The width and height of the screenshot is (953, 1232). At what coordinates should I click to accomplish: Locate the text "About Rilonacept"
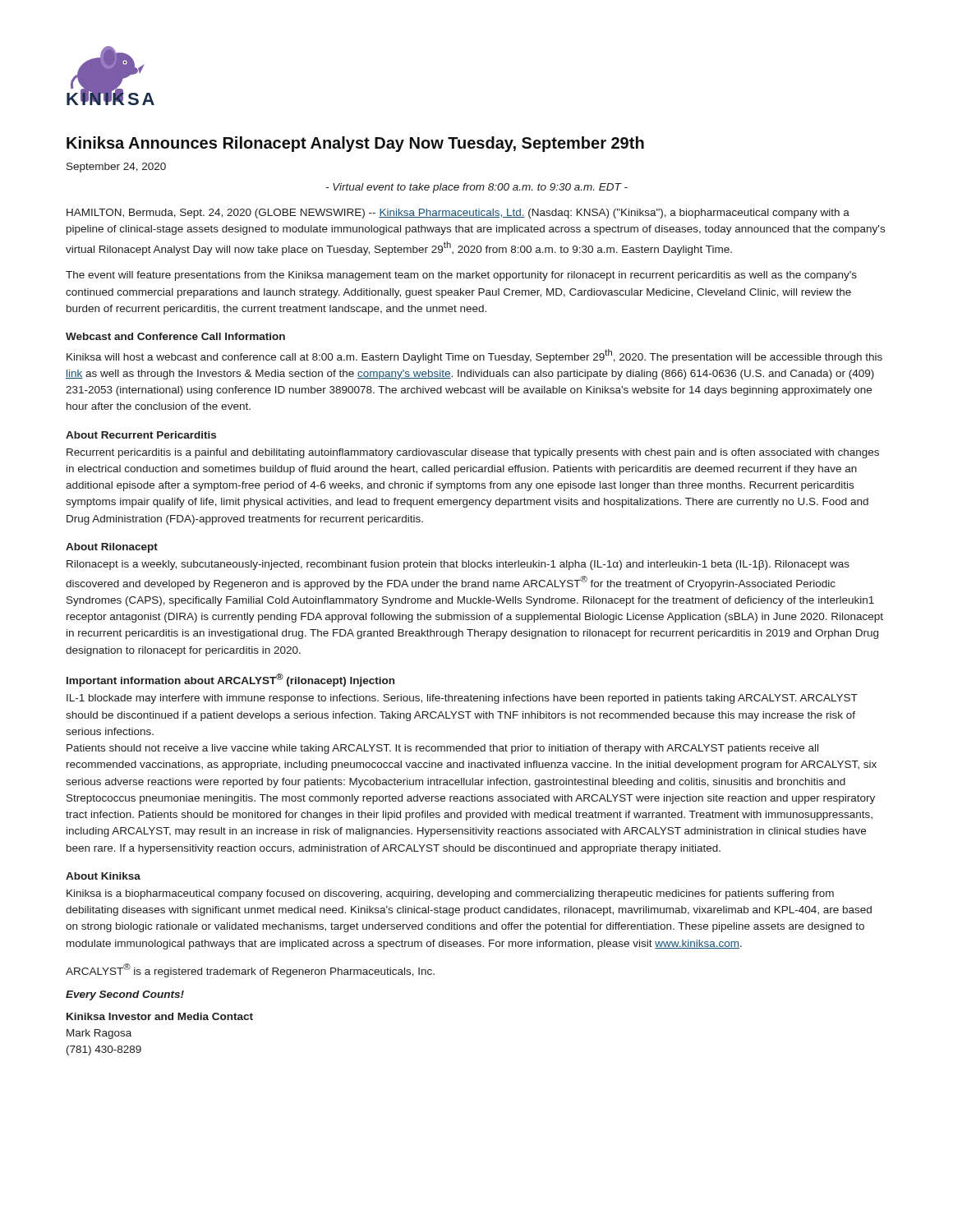[x=112, y=546]
